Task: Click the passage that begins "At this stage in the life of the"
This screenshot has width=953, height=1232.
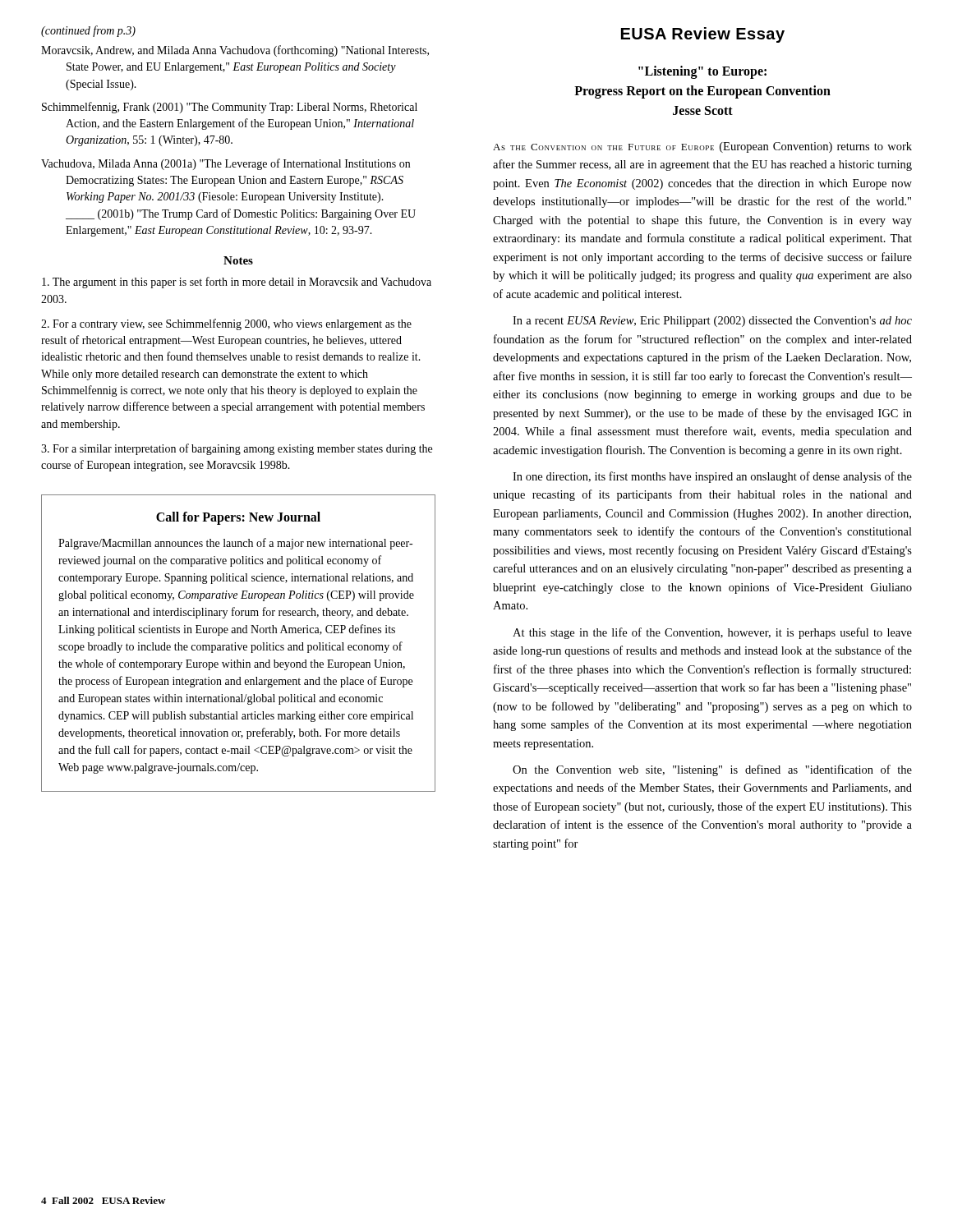Action: pyautogui.click(x=702, y=688)
